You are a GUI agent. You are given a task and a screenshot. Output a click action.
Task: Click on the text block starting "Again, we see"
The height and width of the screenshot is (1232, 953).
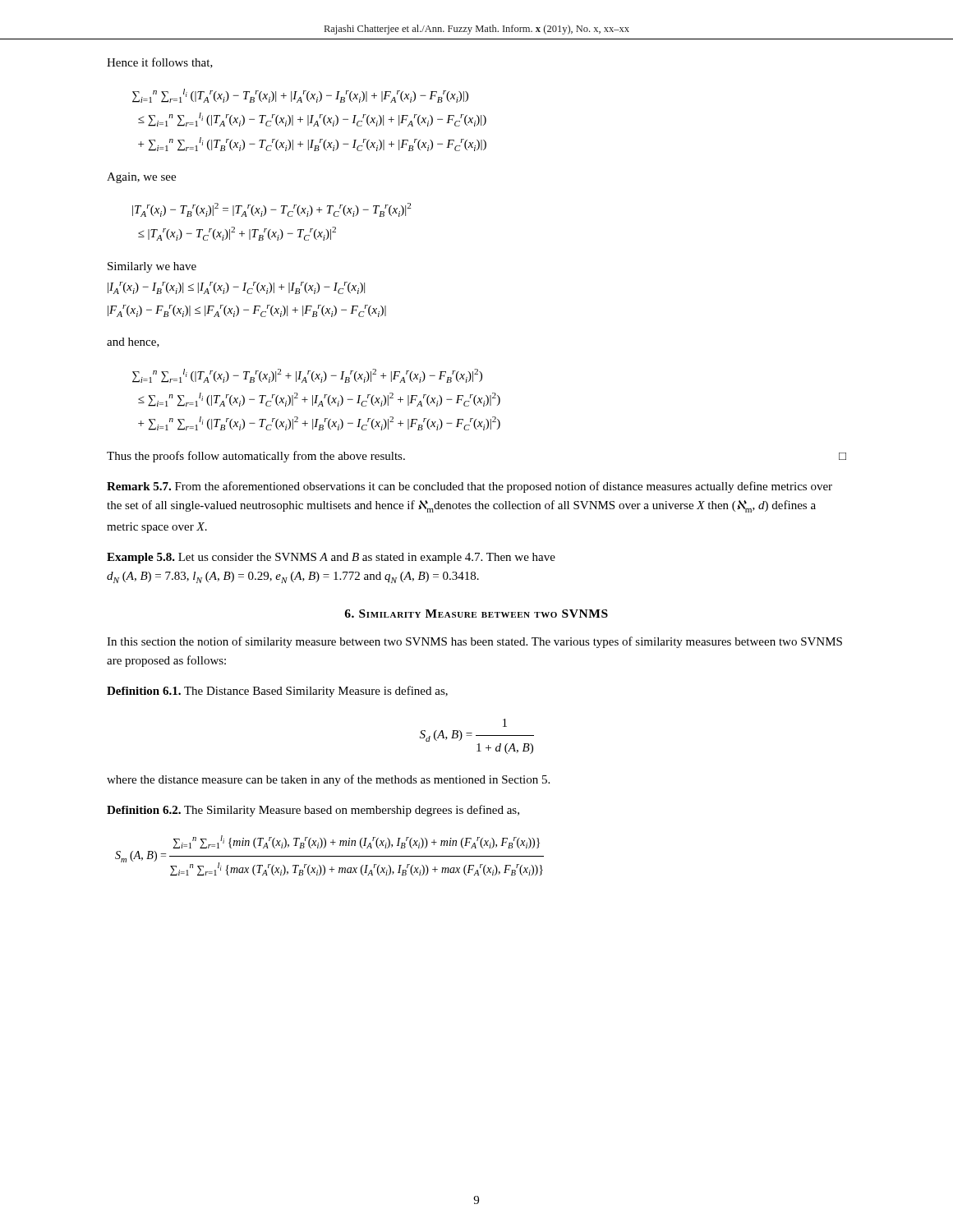pos(142,176)
